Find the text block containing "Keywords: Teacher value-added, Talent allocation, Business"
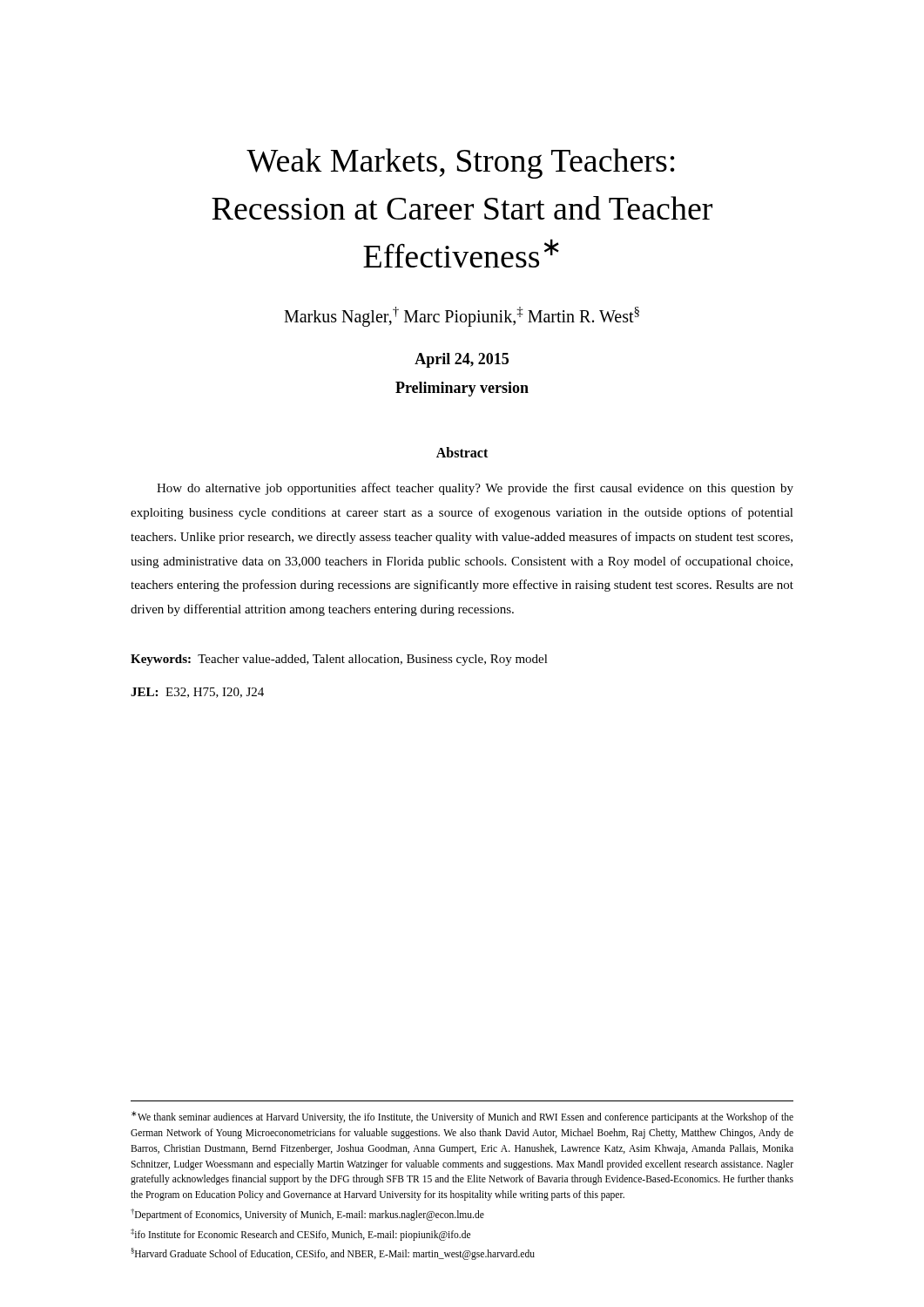924x1307 pixels. coord(339,659)
